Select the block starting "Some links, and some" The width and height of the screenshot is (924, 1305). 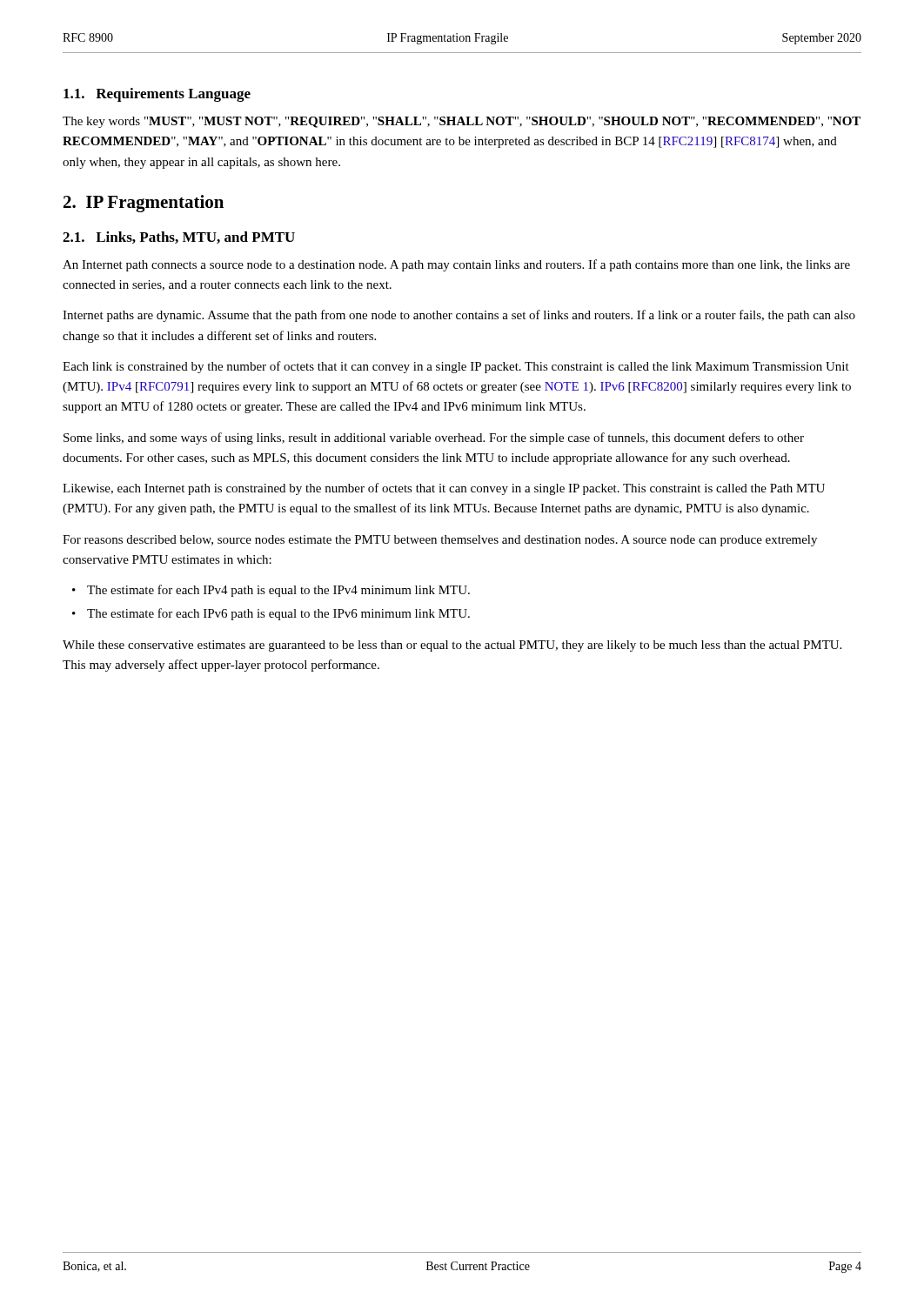[433, 447]
